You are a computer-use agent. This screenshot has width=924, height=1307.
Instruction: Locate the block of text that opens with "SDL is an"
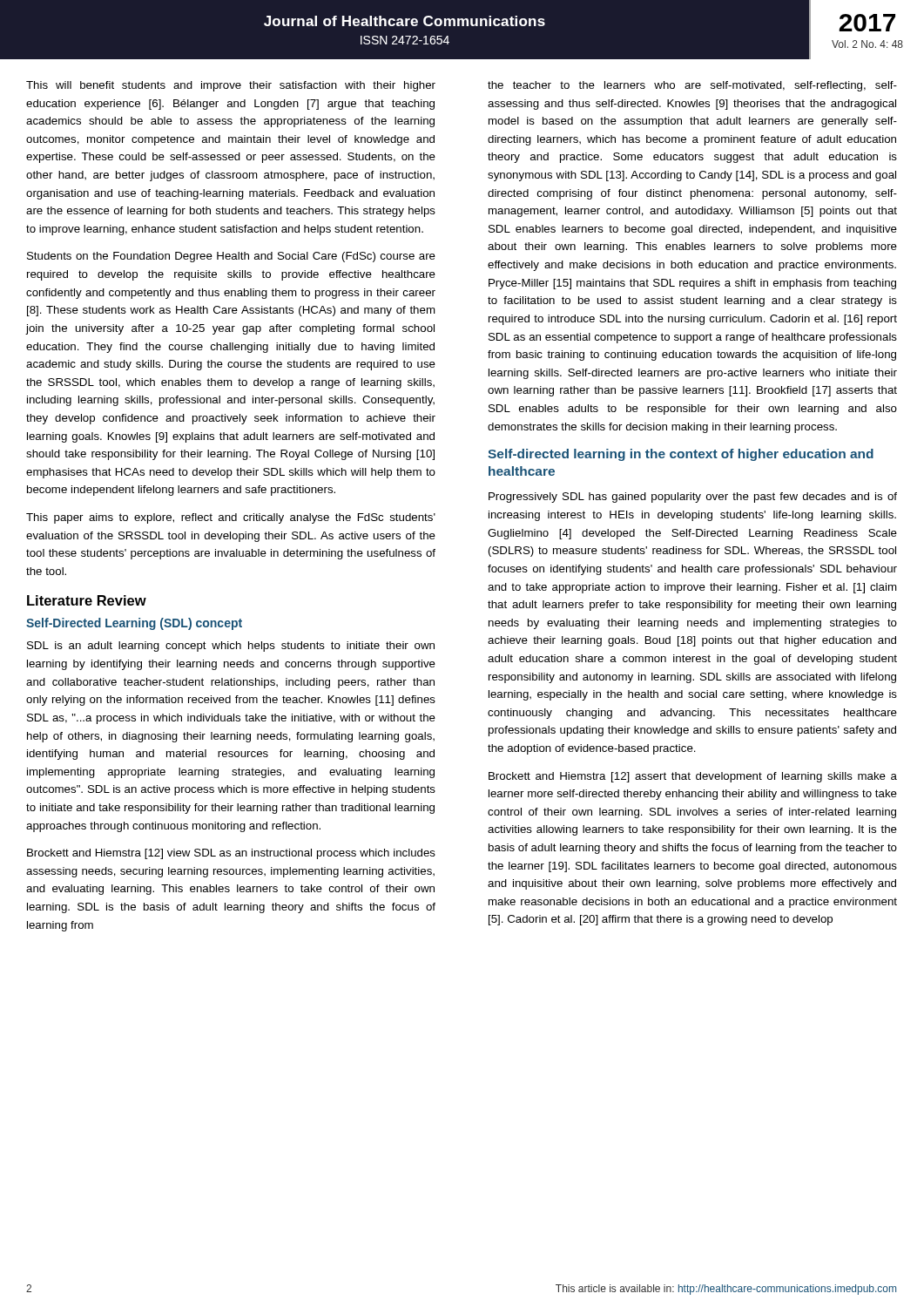[231, 735]
